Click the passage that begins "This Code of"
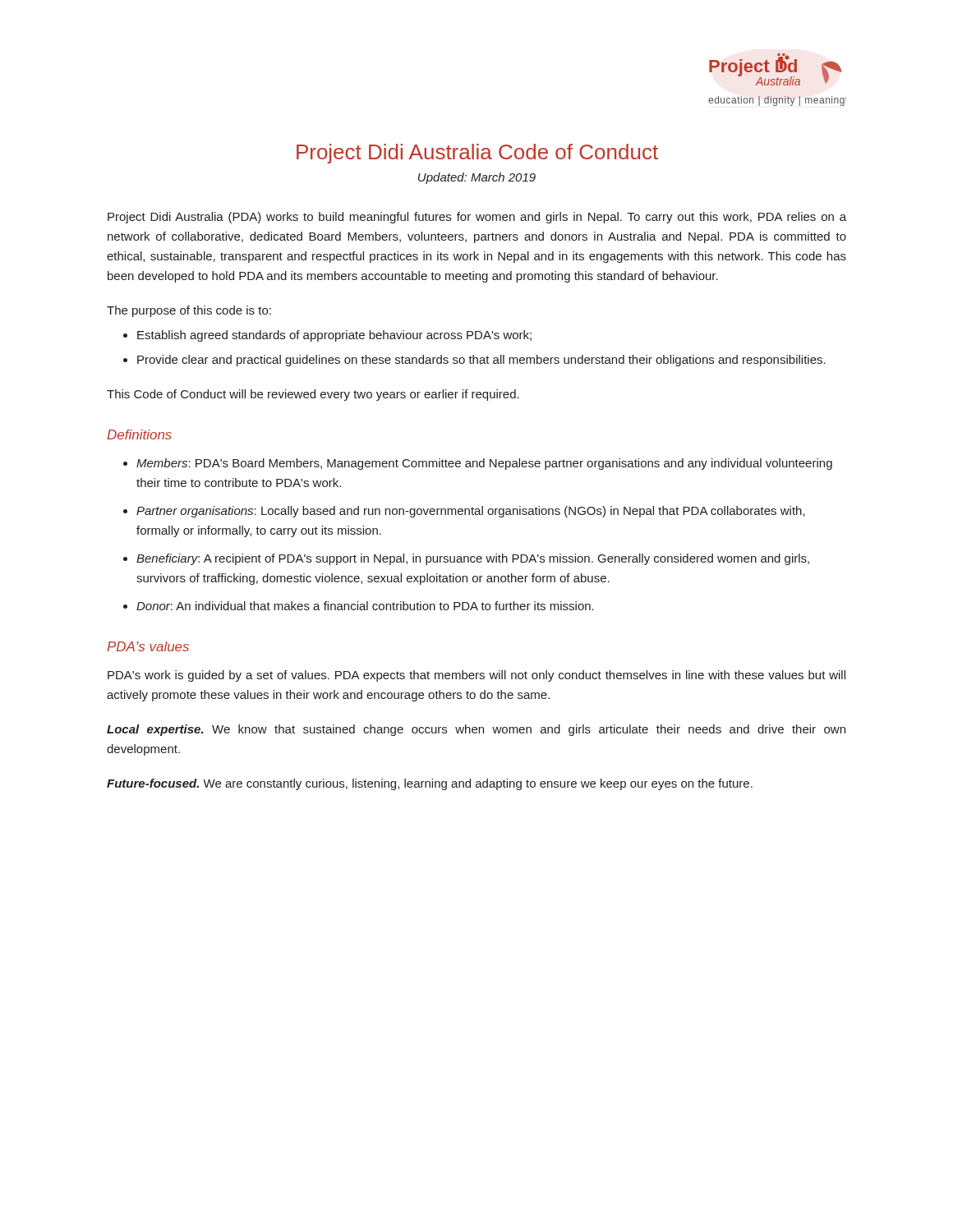Screen dimensions: 1232x953 [313, 394]
